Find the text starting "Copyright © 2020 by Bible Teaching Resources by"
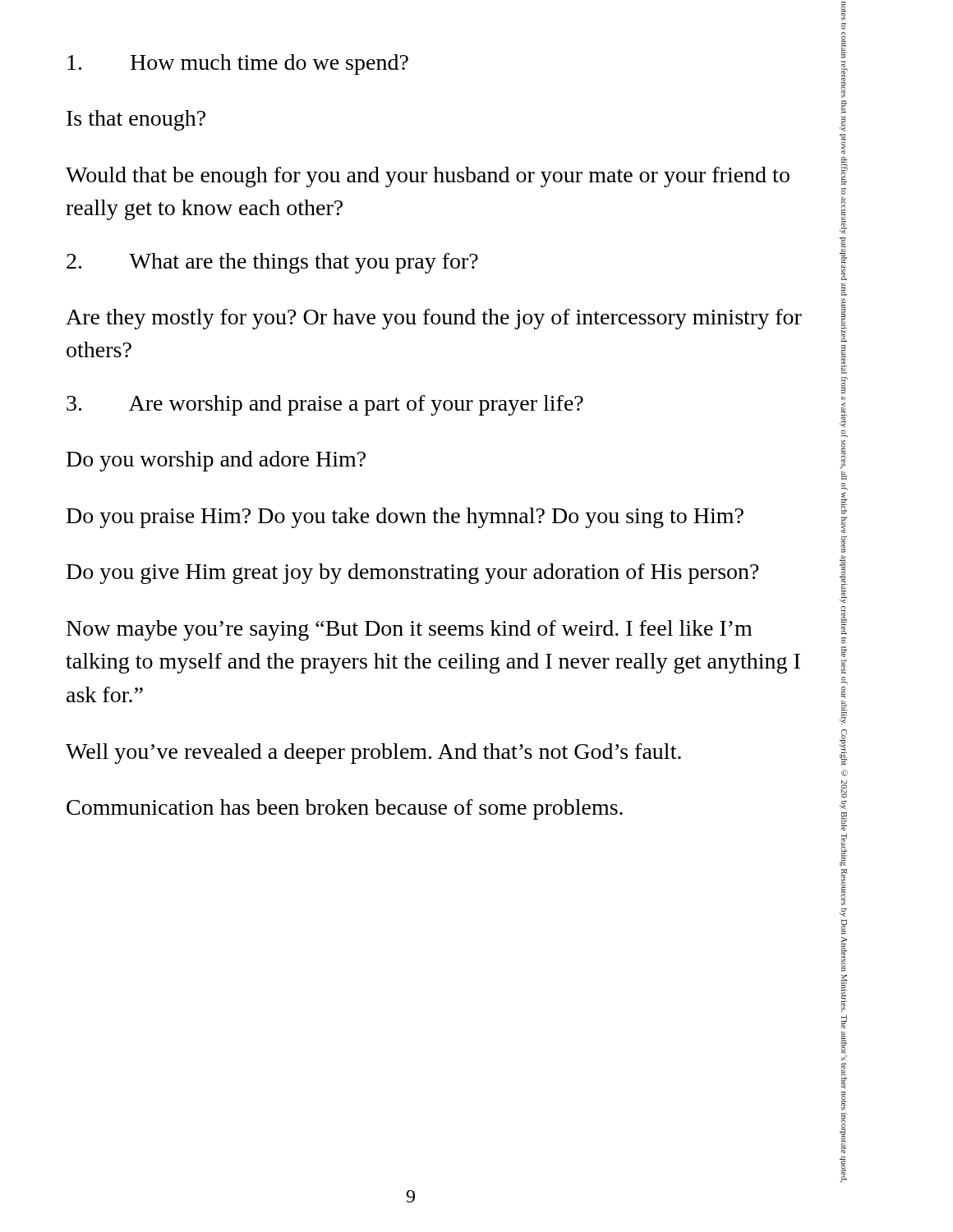Screen dimensions: 1232x953 click(844, 608)
